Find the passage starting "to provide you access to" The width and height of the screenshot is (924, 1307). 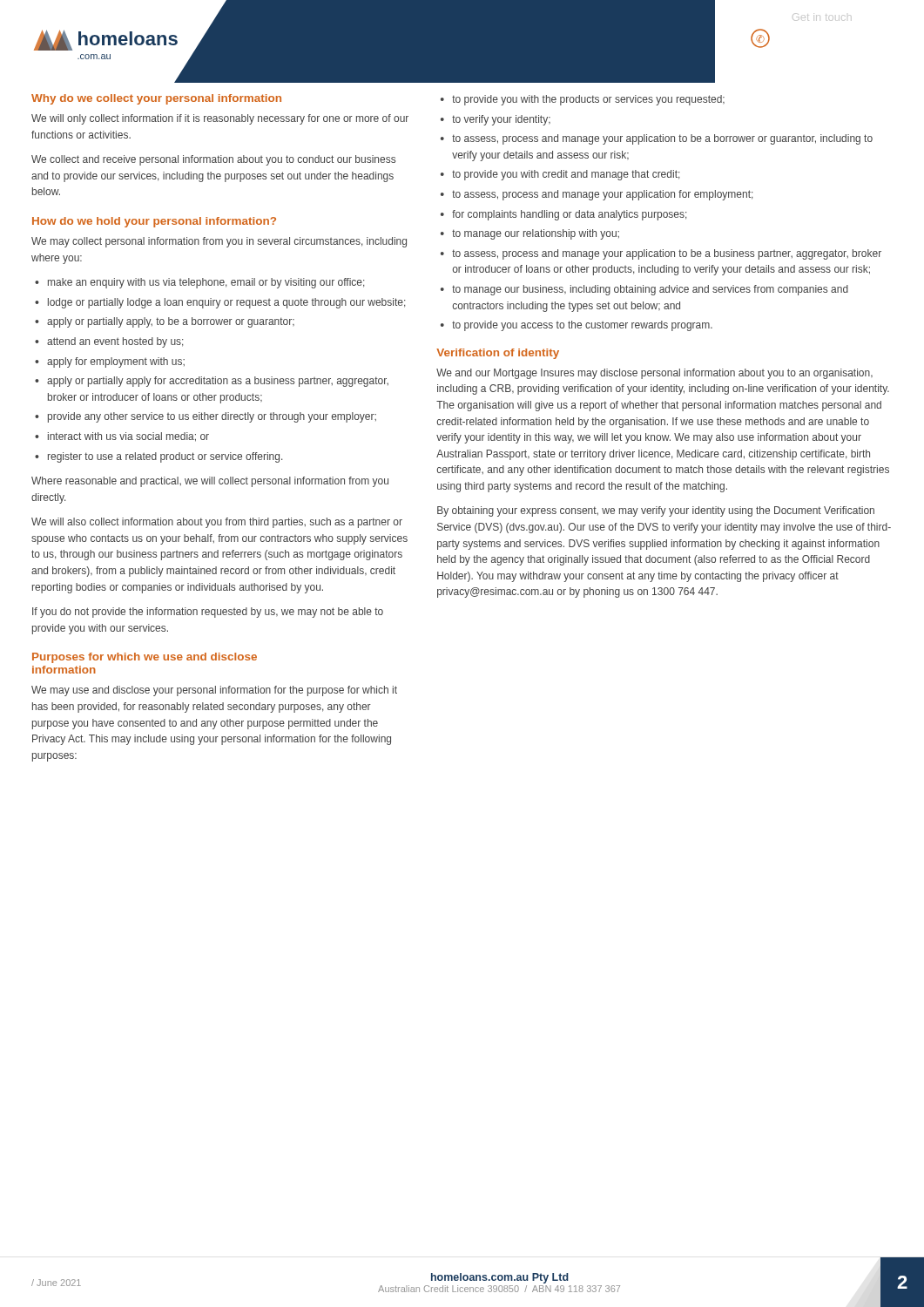click(x=583, y=325)
